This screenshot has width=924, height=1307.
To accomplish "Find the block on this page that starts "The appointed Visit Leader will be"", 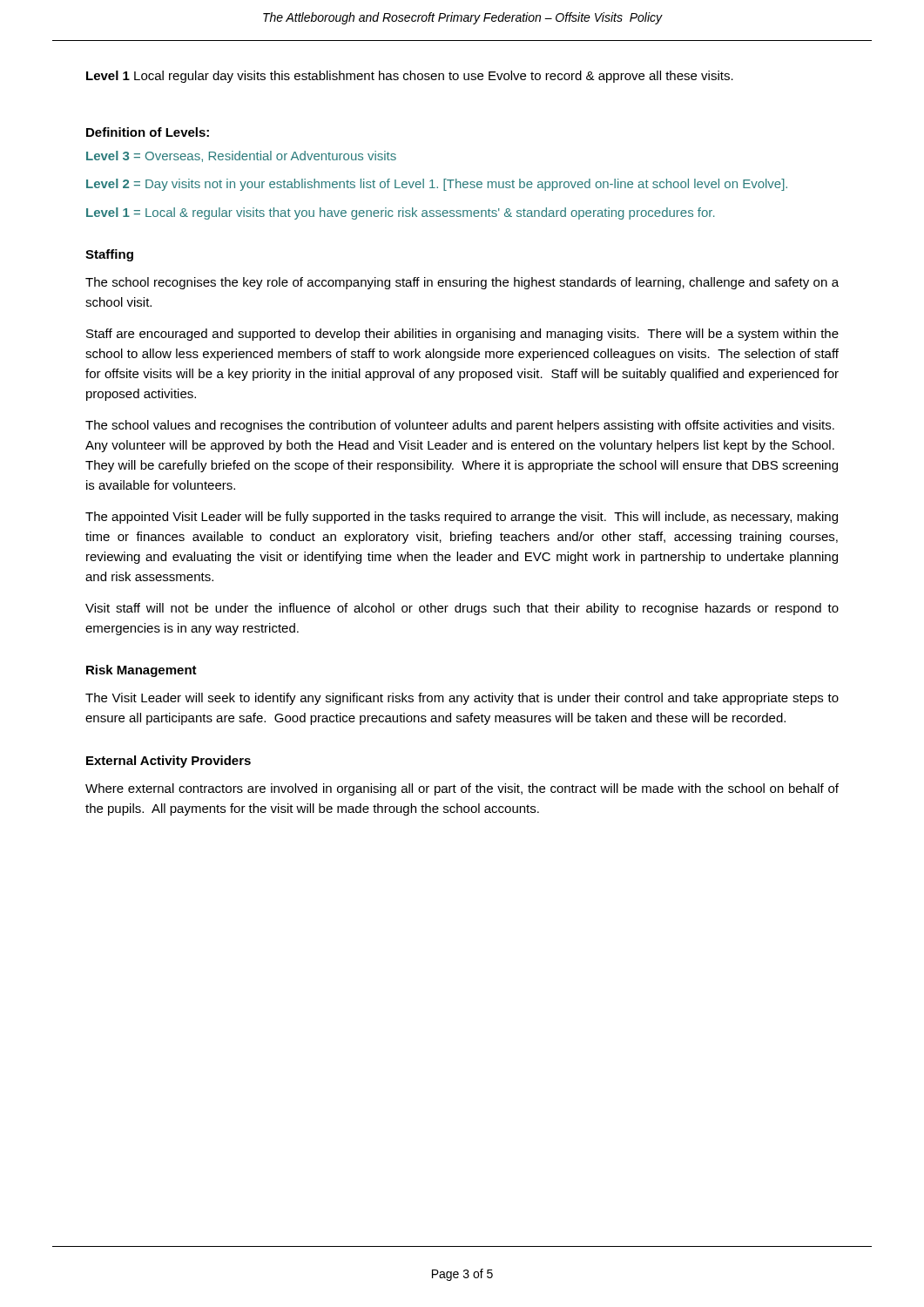I will pos(462,546).
